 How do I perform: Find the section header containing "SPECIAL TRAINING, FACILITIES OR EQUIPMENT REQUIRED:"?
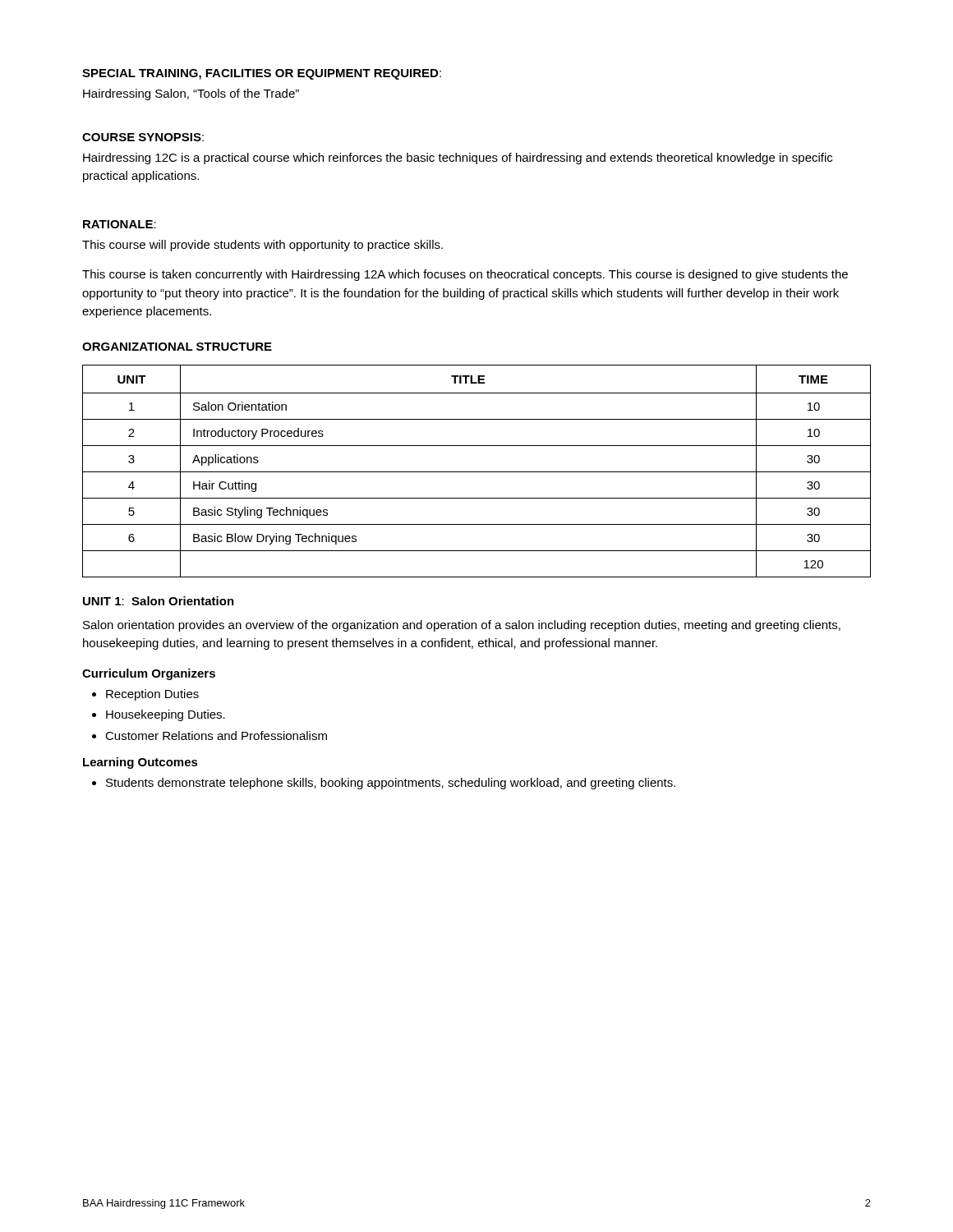262,73
